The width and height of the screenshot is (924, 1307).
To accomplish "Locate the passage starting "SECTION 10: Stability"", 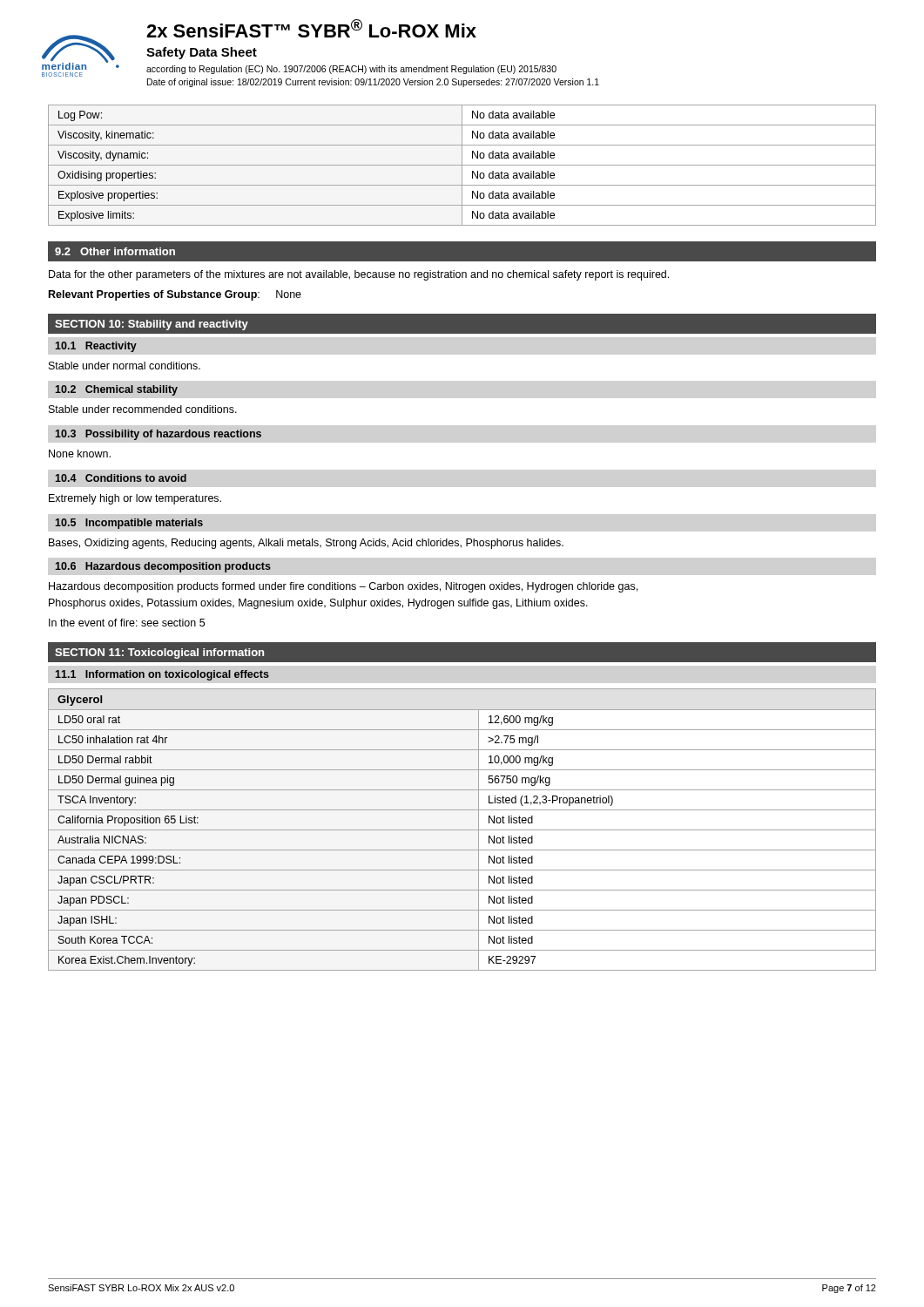I will [151, 323].
